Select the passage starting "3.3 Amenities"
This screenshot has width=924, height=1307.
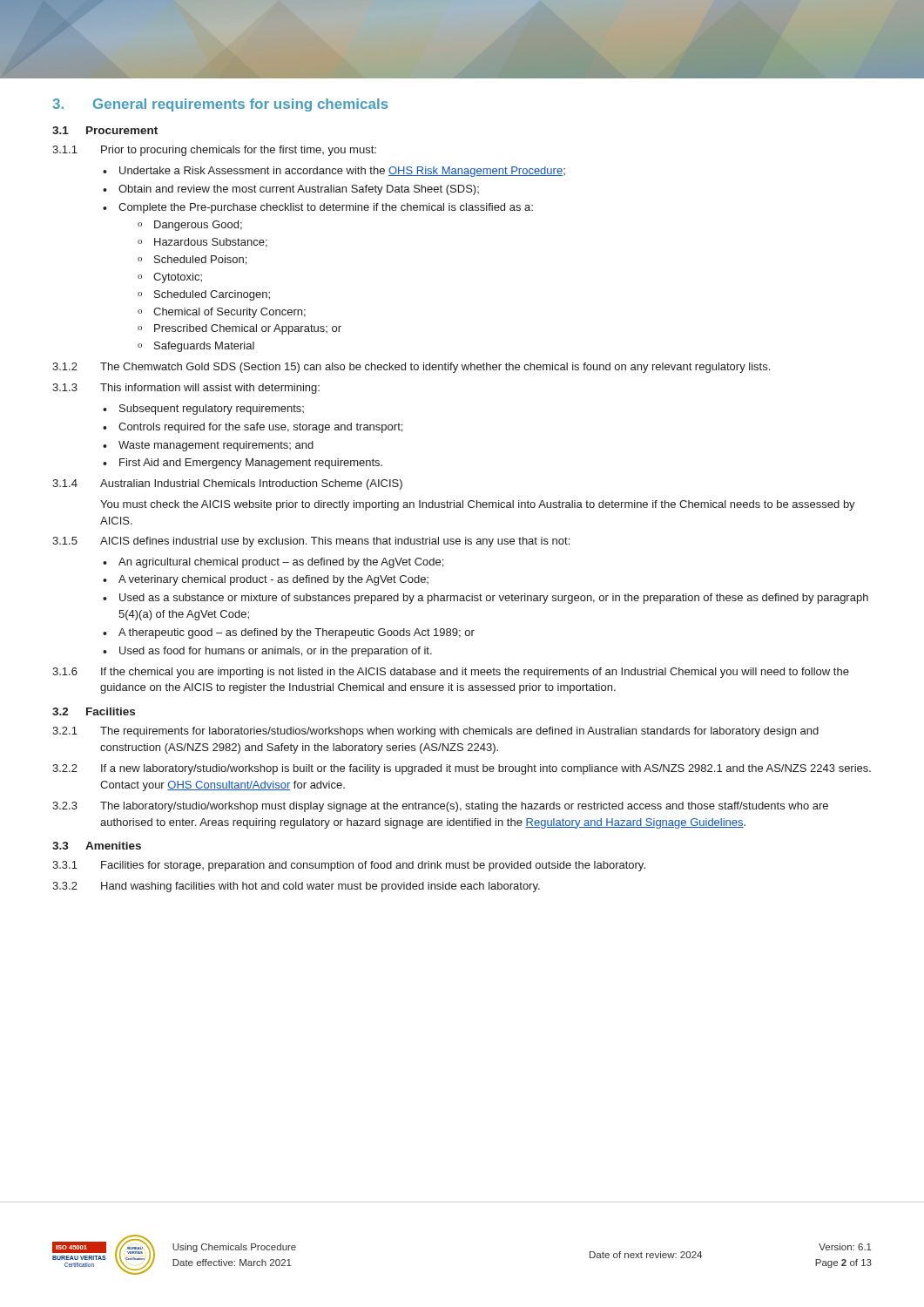(97, 846)
